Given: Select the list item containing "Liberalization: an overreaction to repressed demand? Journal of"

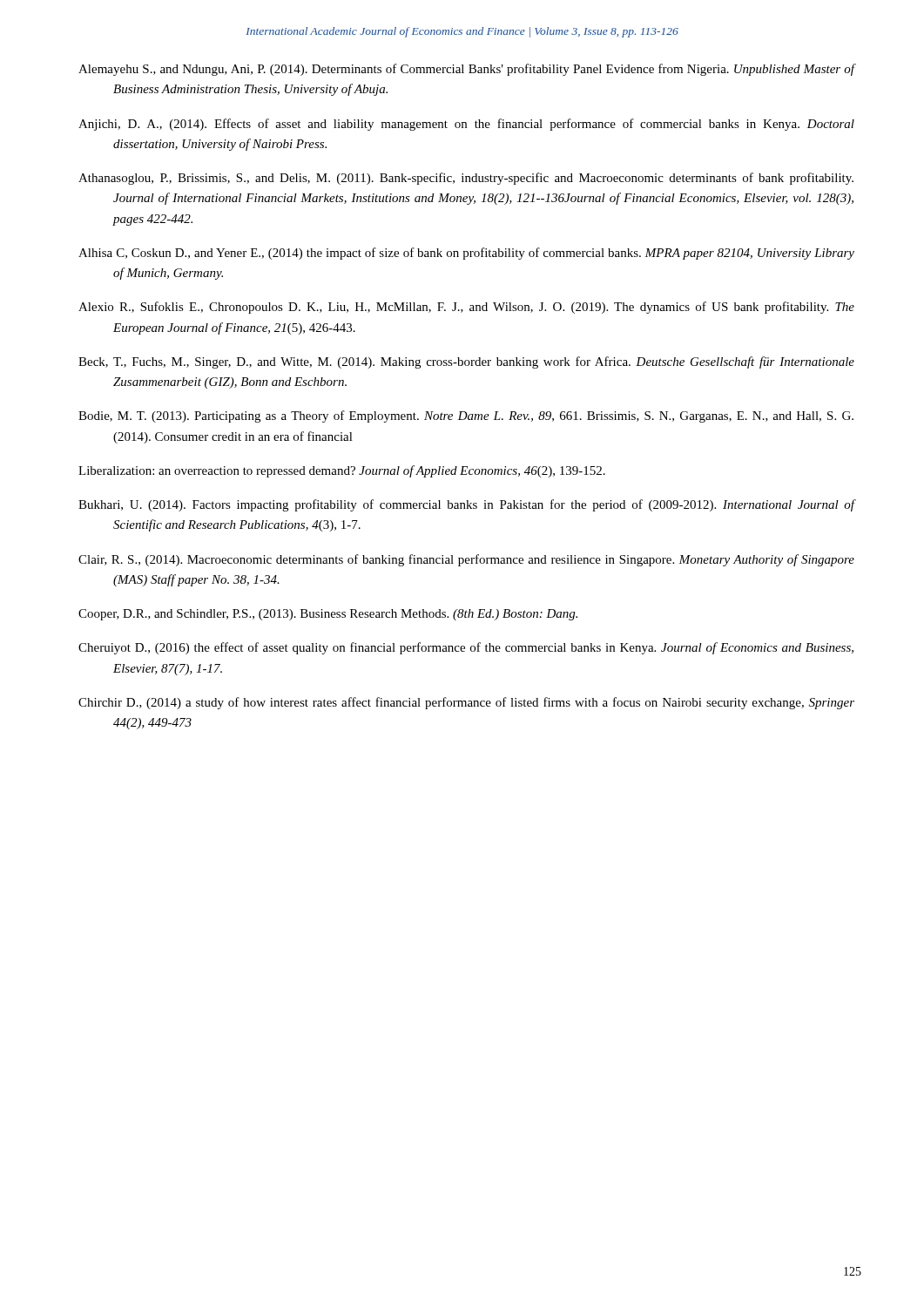Looking at the screenshot, I should [x=342, y=470].
